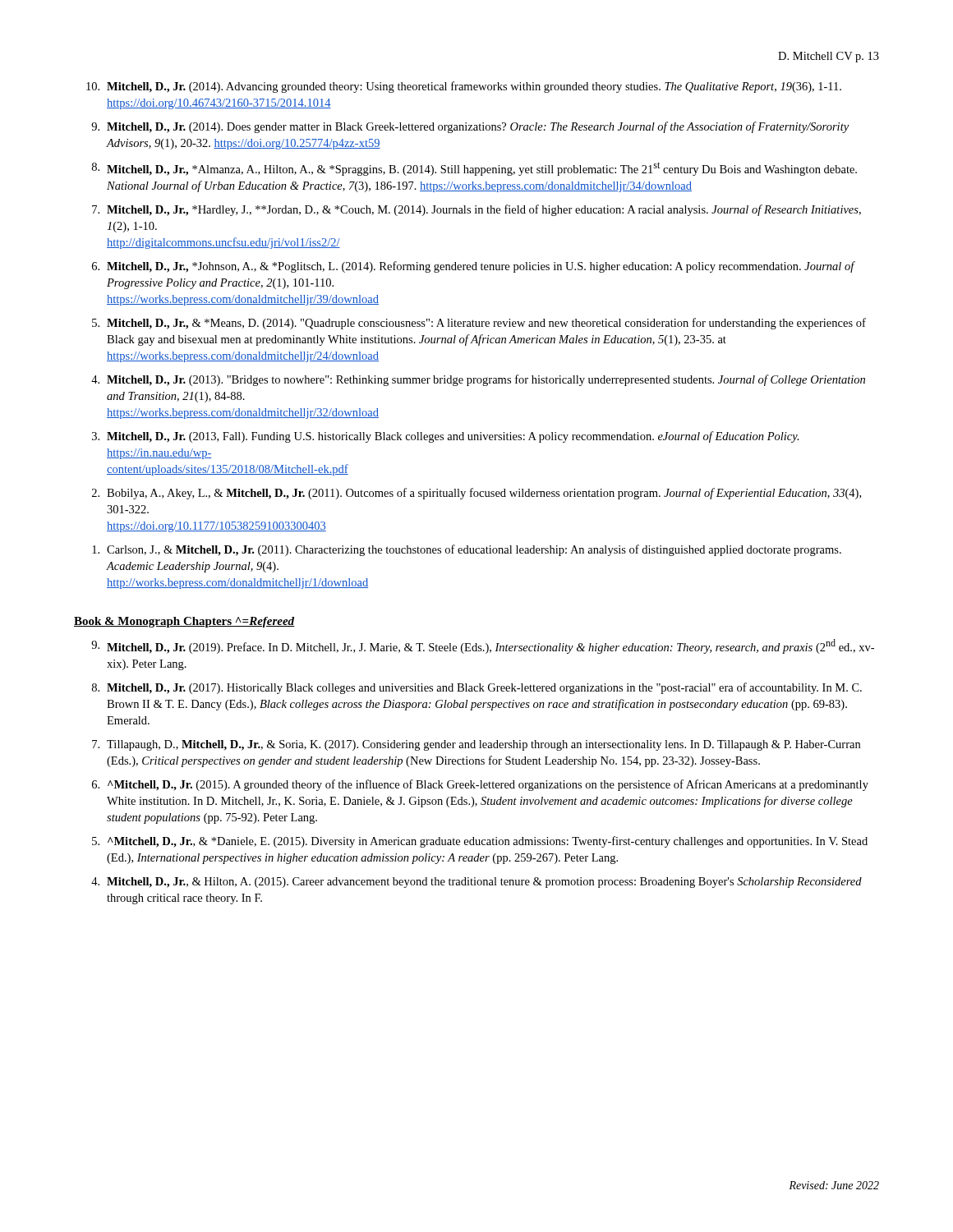Select the block starting "6. ^Mitchell, D.,"
The width and height of the screenshot is (953, 1232).
476,801
